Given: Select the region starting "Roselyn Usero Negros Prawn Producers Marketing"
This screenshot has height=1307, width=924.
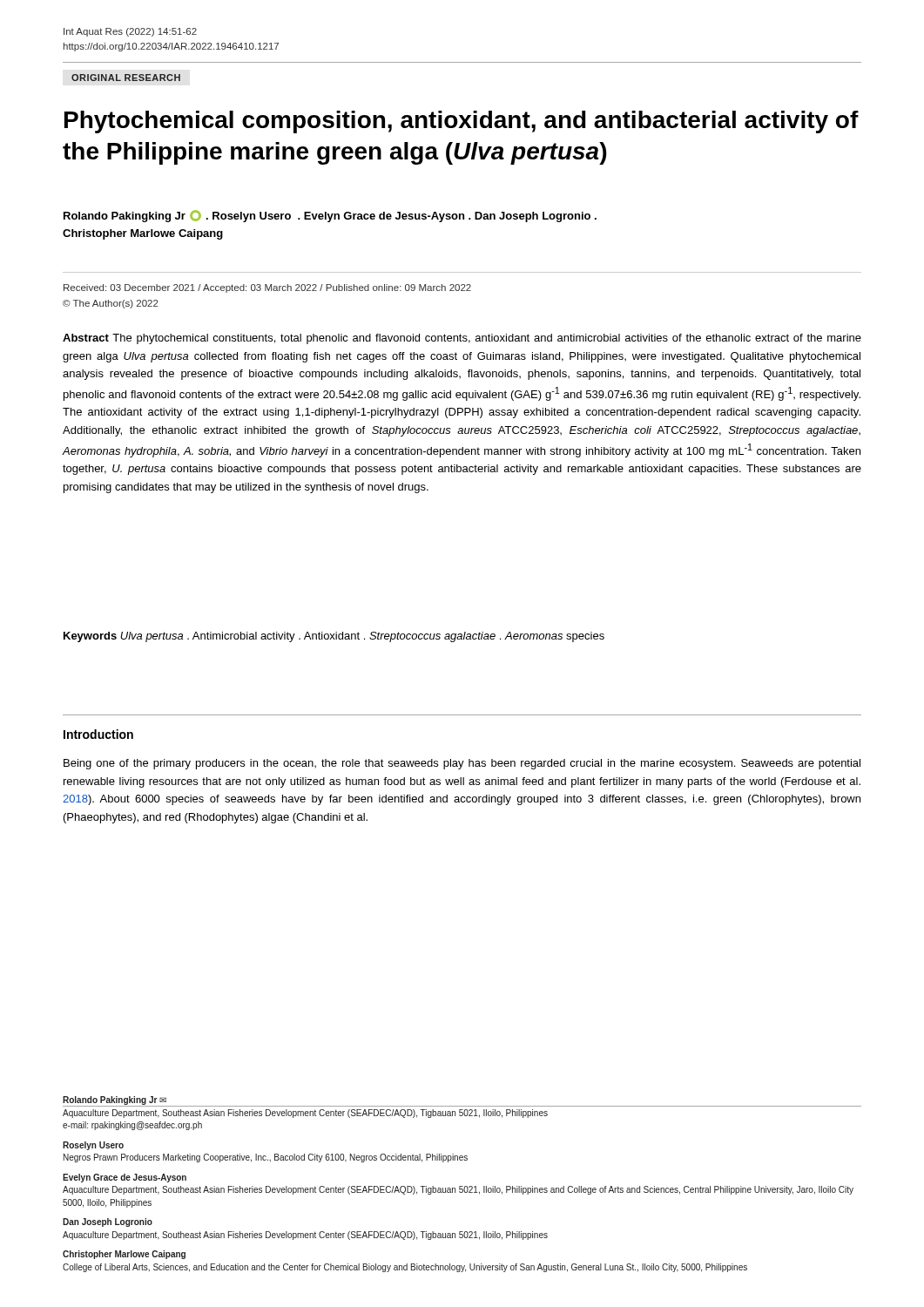Looking at the screenshot, I should point(462,1152).
